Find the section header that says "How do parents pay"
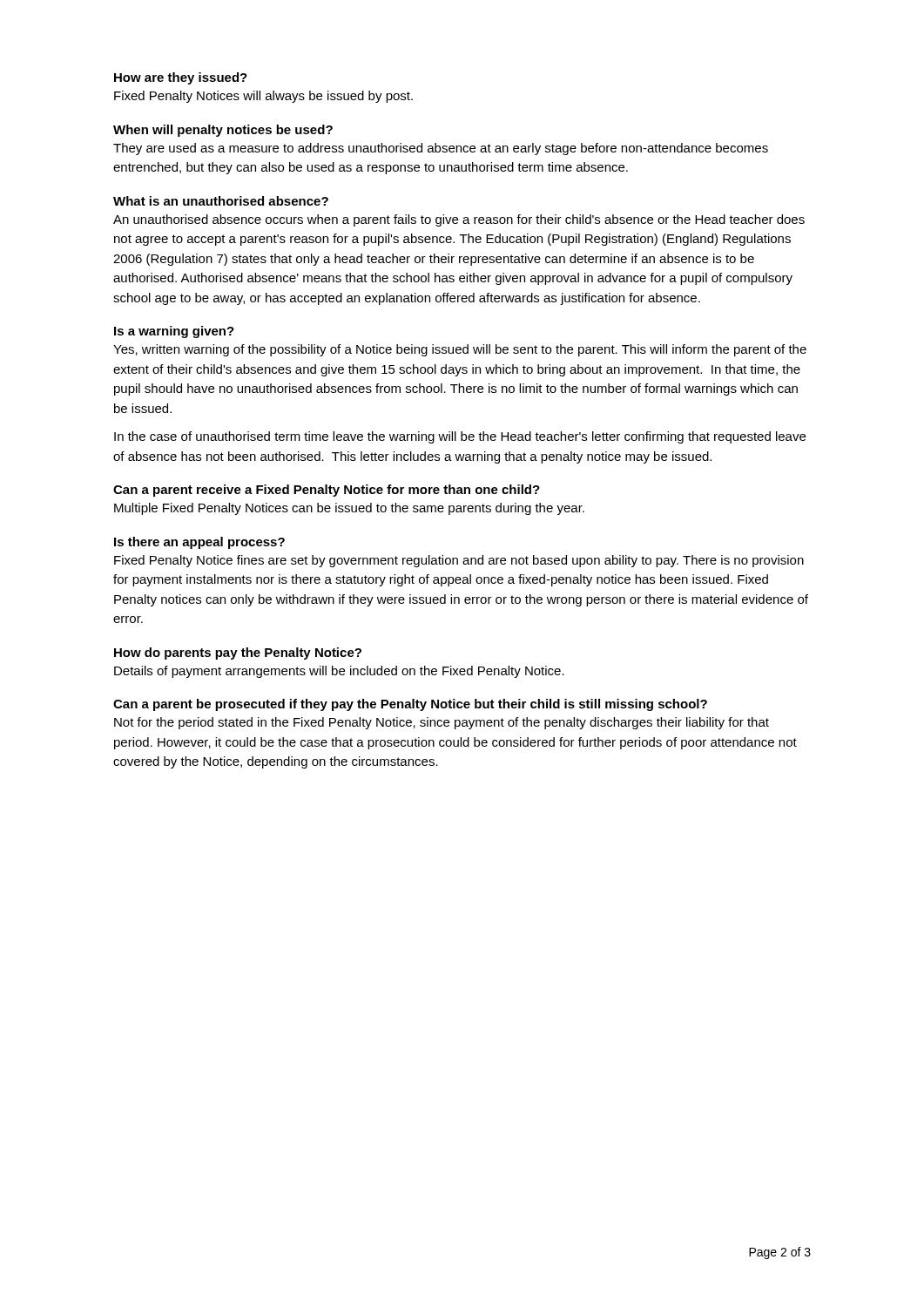The height and width of the screenshot is (1307, 924). pos(238,652)
